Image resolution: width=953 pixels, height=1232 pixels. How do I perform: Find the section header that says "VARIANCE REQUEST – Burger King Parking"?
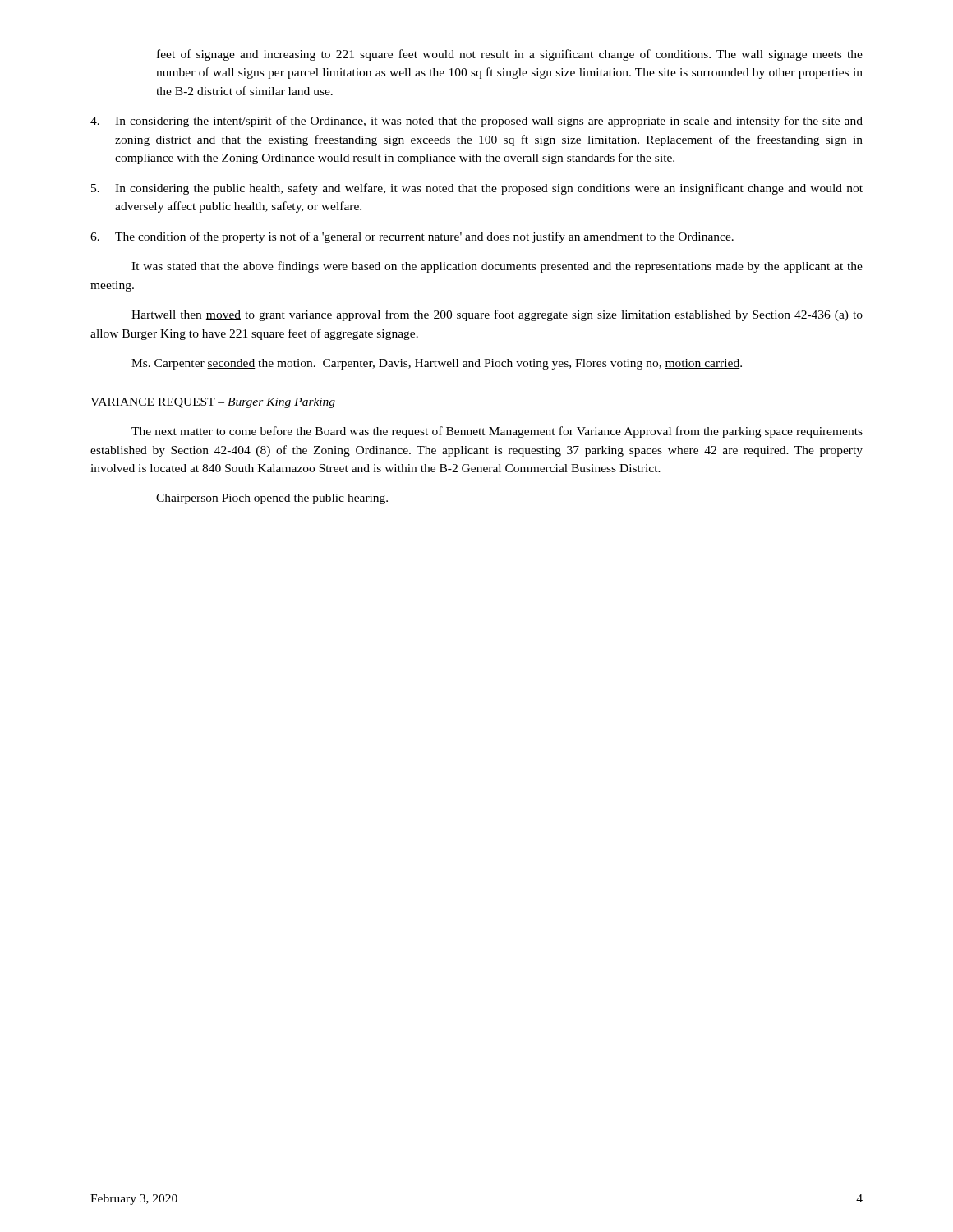point(213,401)
